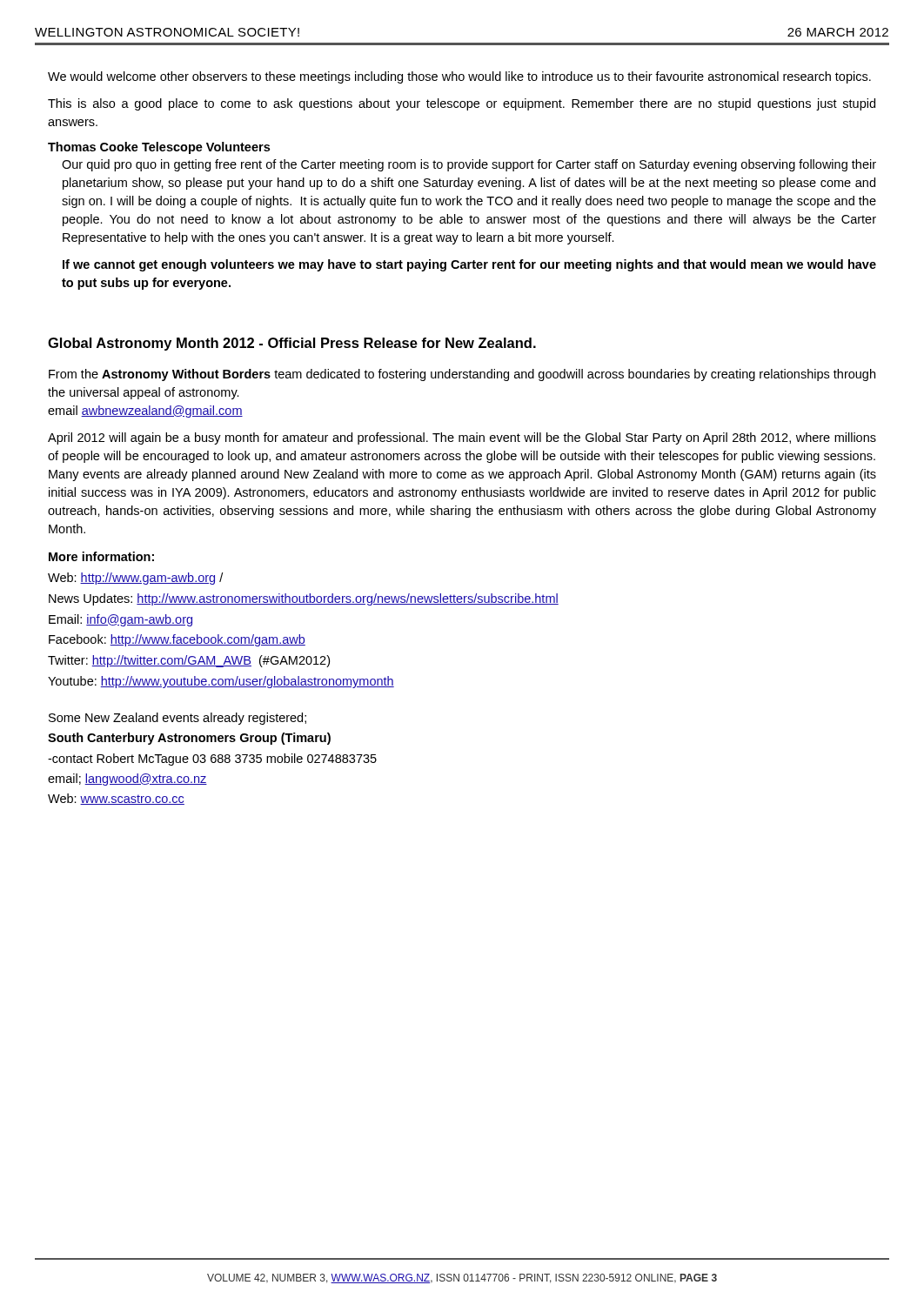Image resolution: width=924 pixels, height=1305 pixels.
Task: Click on the region starting "Our quid pro quo"
Action: pos(469,201)
